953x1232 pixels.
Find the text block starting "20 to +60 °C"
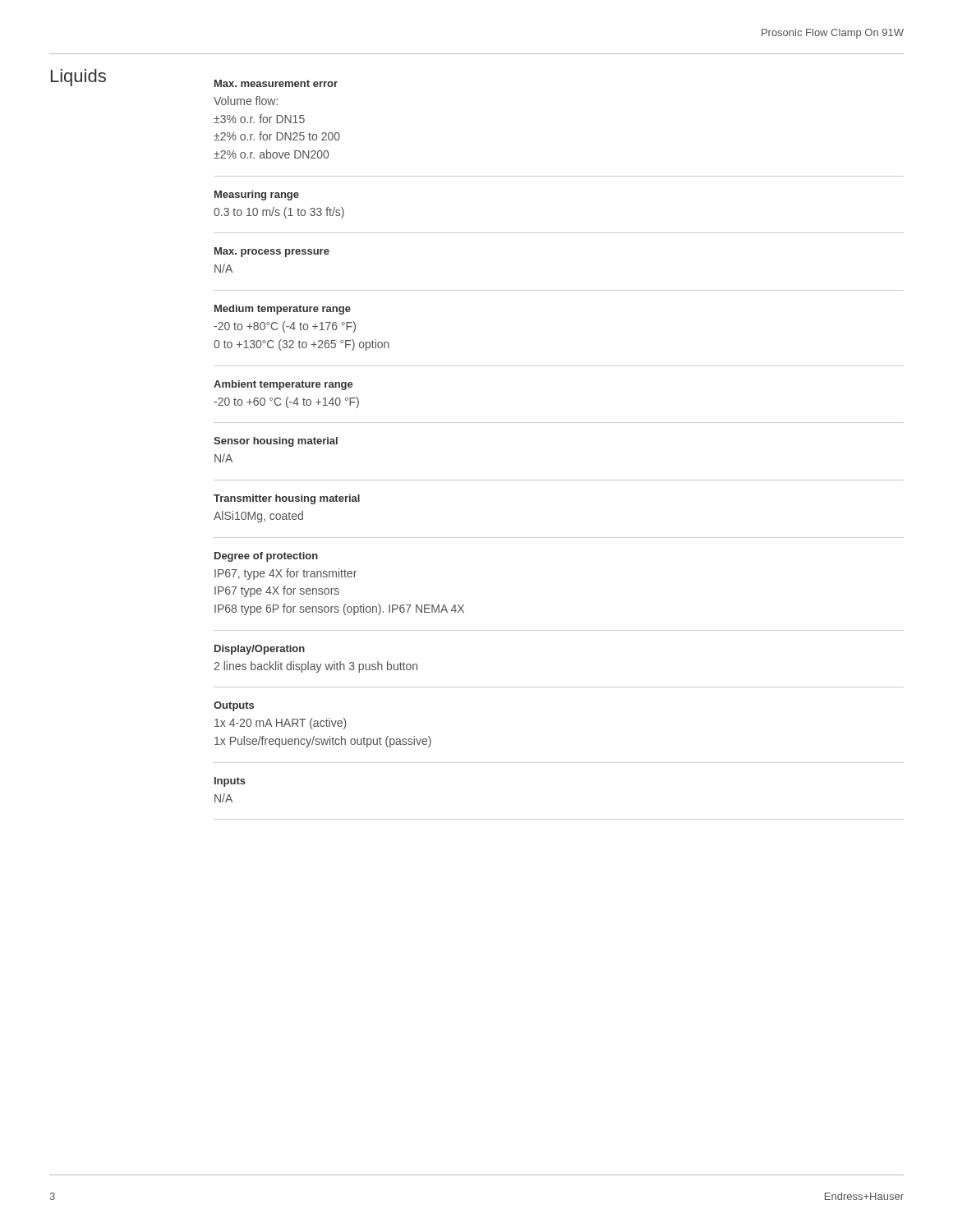[287, 401]
